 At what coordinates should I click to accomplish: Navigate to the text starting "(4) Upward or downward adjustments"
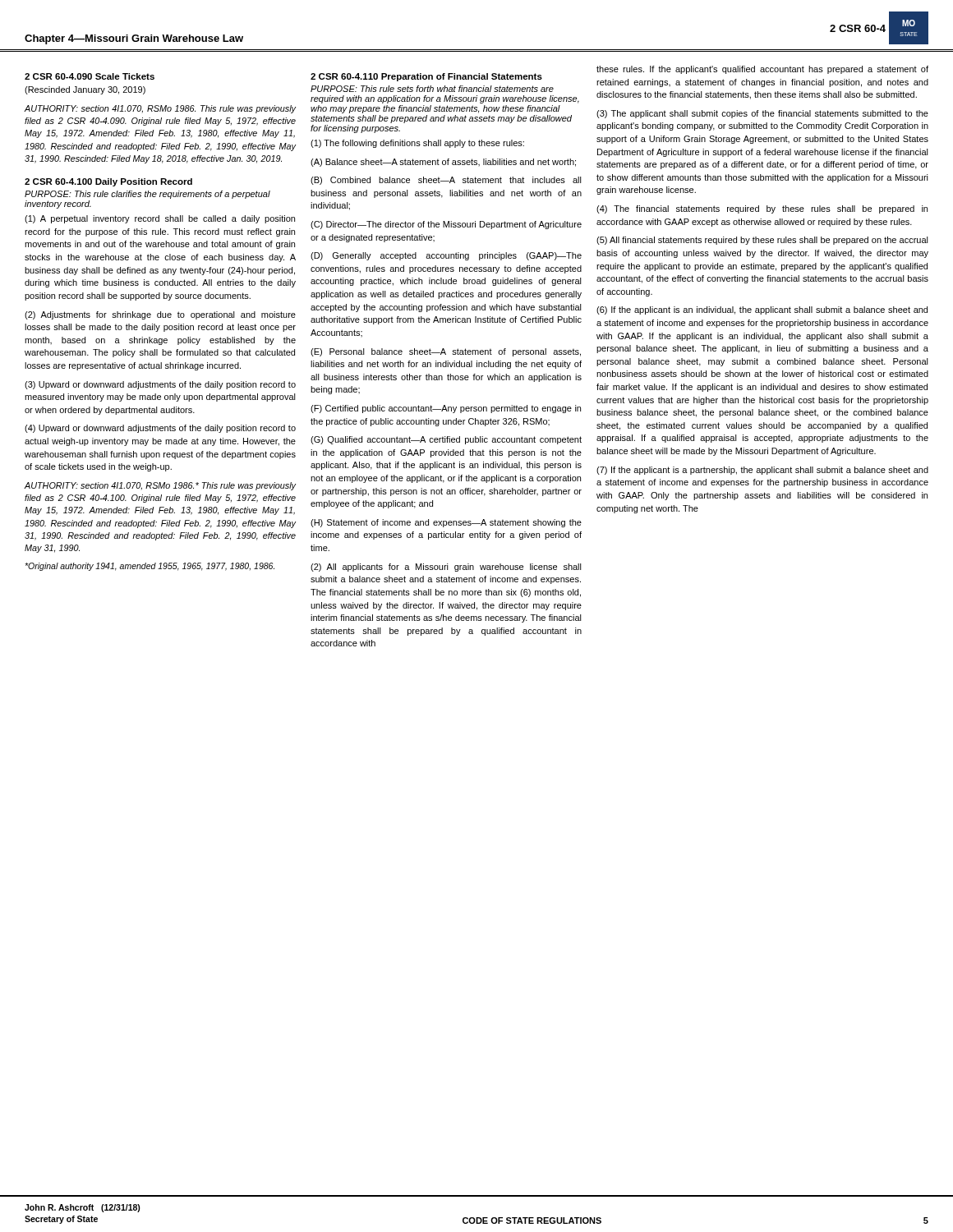[160, 447]
